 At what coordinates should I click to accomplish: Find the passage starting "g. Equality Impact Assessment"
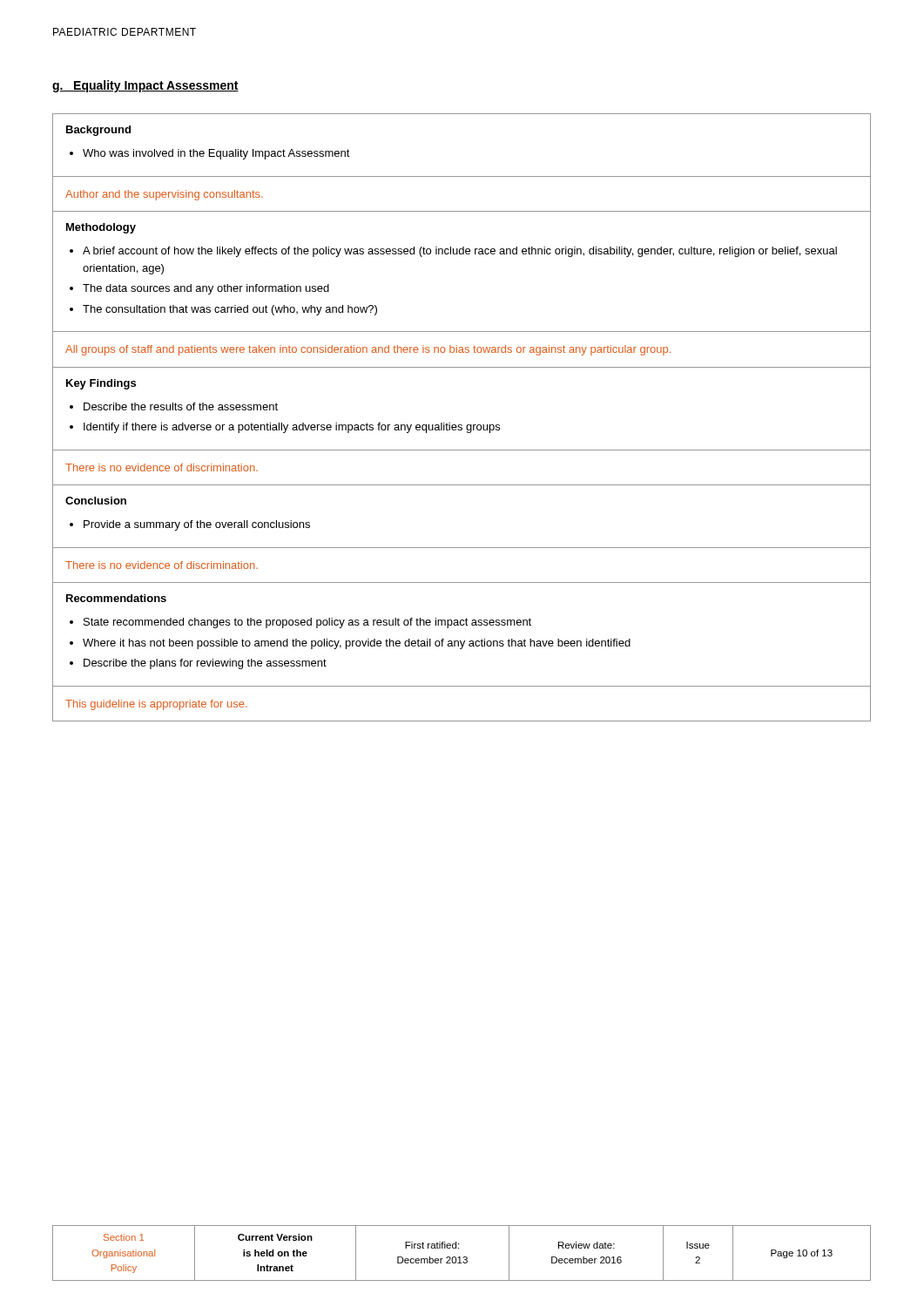[x=145, y=85]
